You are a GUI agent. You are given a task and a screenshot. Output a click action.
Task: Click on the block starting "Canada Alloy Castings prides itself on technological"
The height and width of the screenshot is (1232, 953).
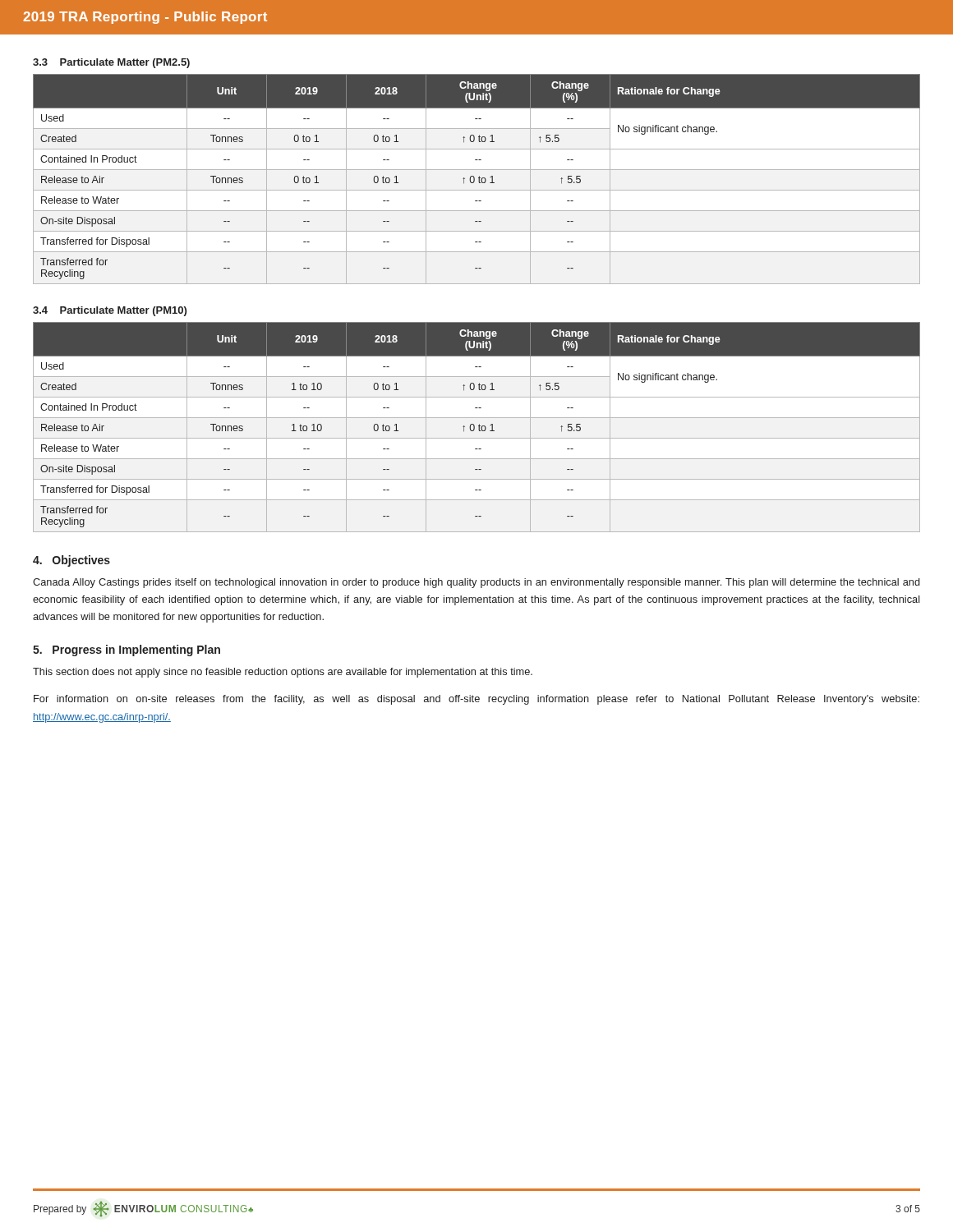point(476,599)
